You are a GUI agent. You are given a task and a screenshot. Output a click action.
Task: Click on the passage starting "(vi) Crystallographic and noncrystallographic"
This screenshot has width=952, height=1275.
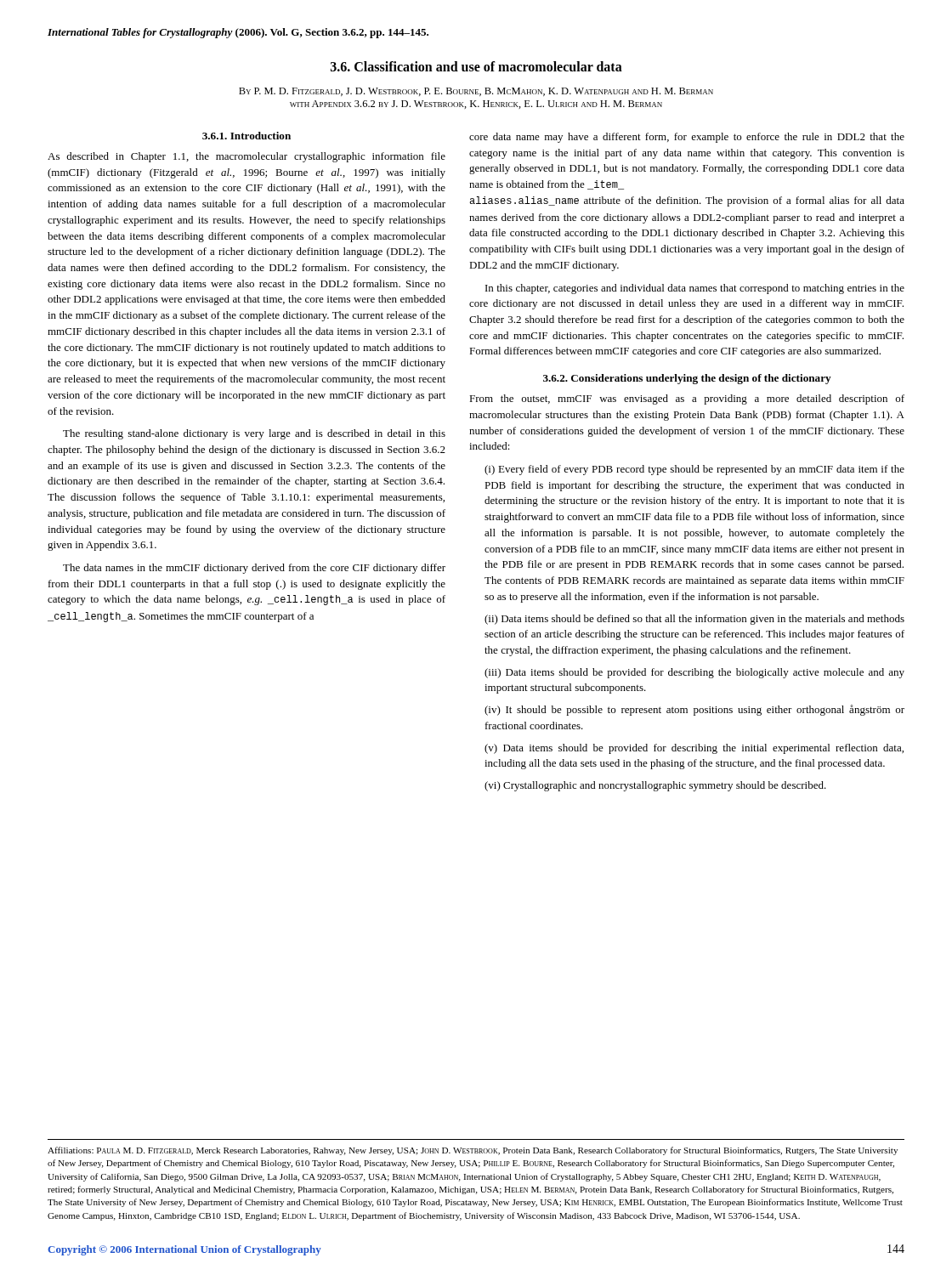(x=655, y=785)
